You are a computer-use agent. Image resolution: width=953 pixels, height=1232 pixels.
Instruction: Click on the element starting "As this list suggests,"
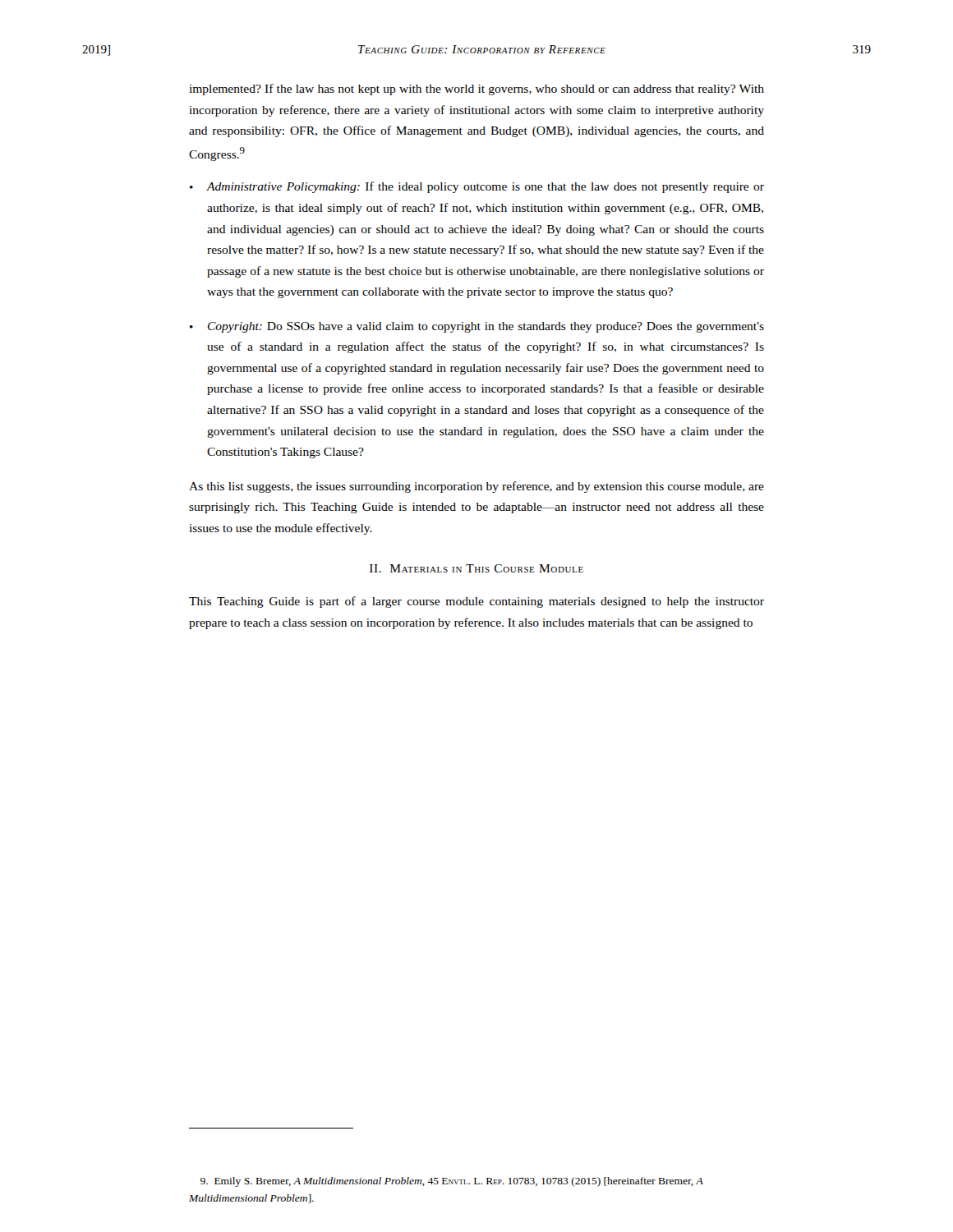(x=476, y=507)
